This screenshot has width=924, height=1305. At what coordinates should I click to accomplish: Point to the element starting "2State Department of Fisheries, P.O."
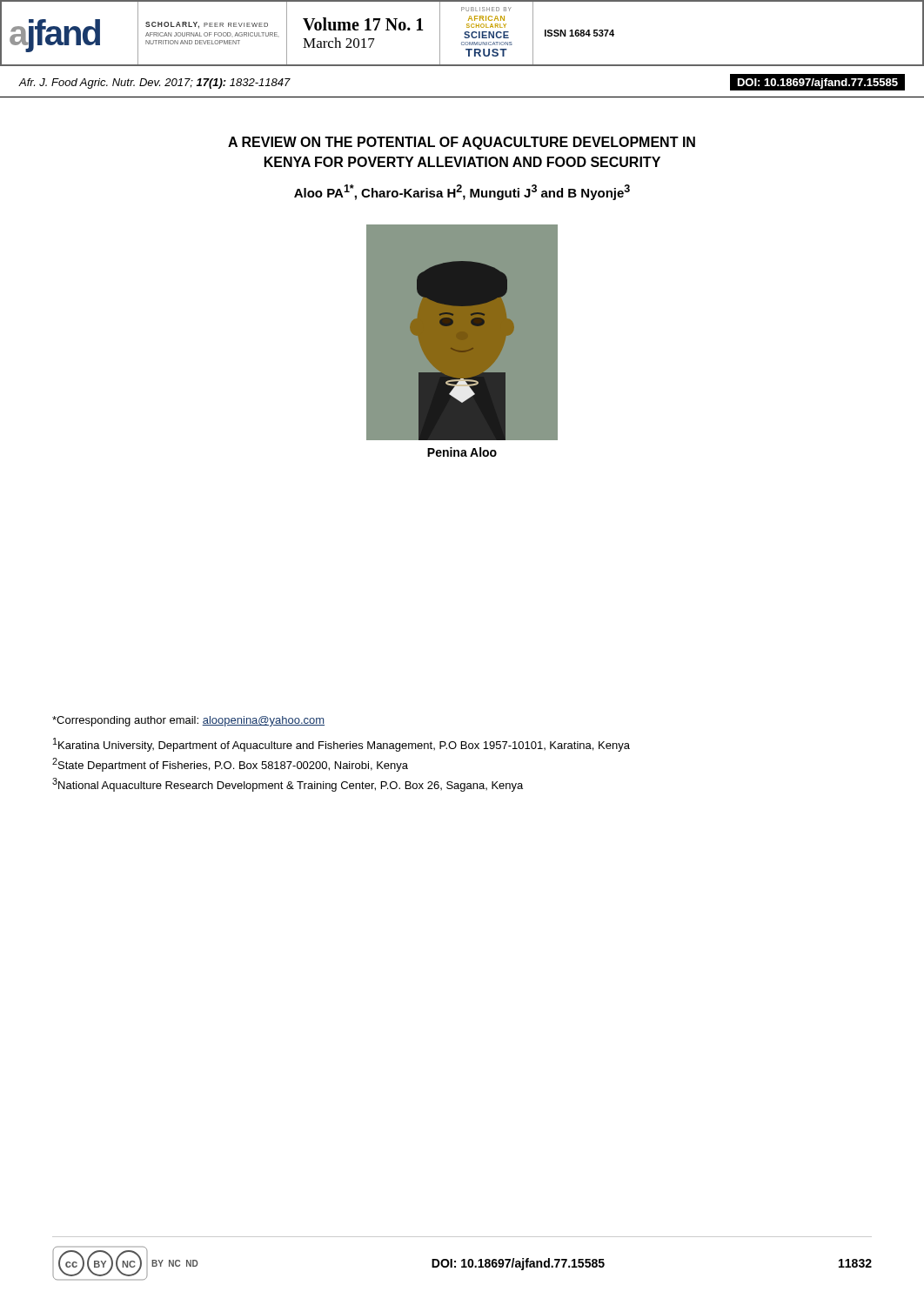[230, 764]
